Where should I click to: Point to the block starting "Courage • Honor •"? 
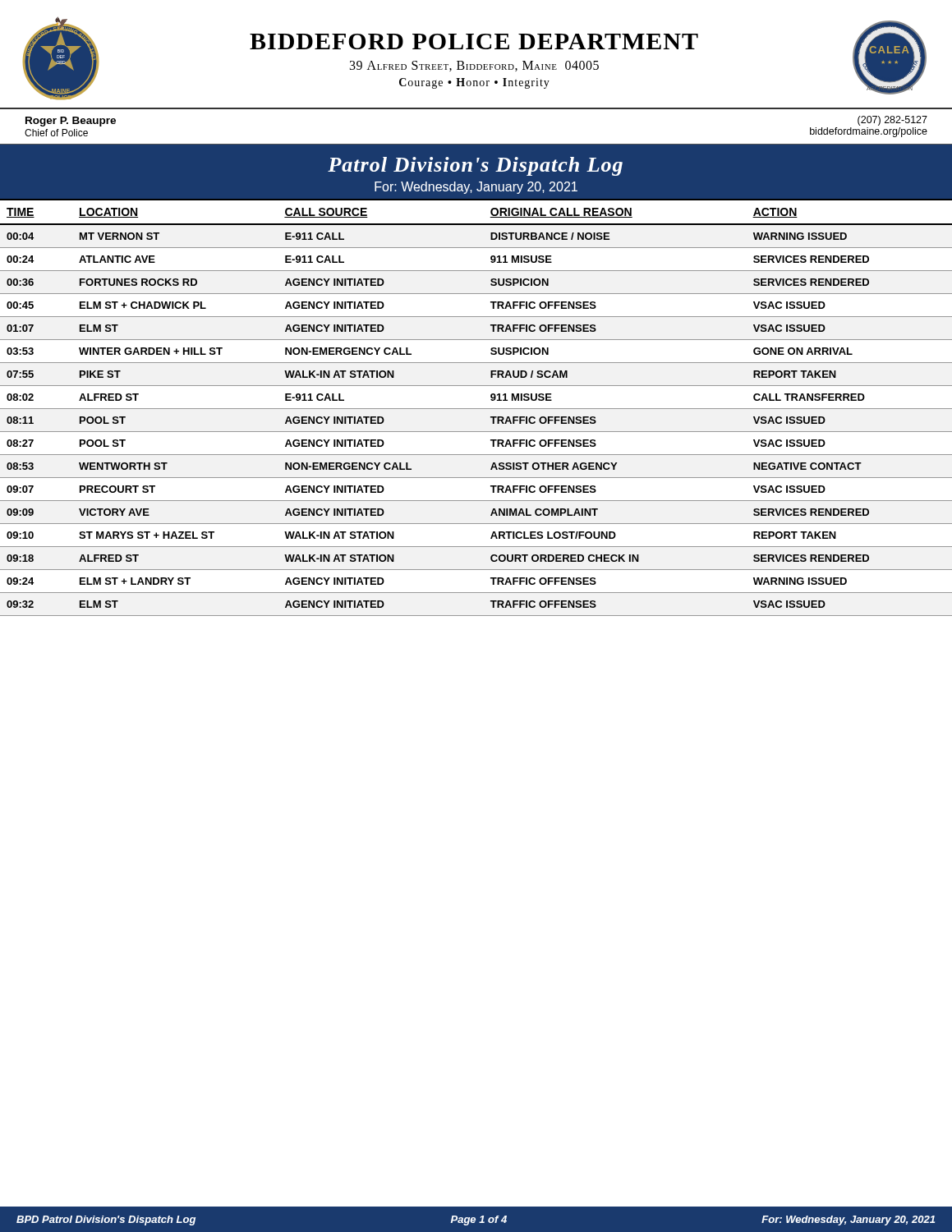coord(474,82)
